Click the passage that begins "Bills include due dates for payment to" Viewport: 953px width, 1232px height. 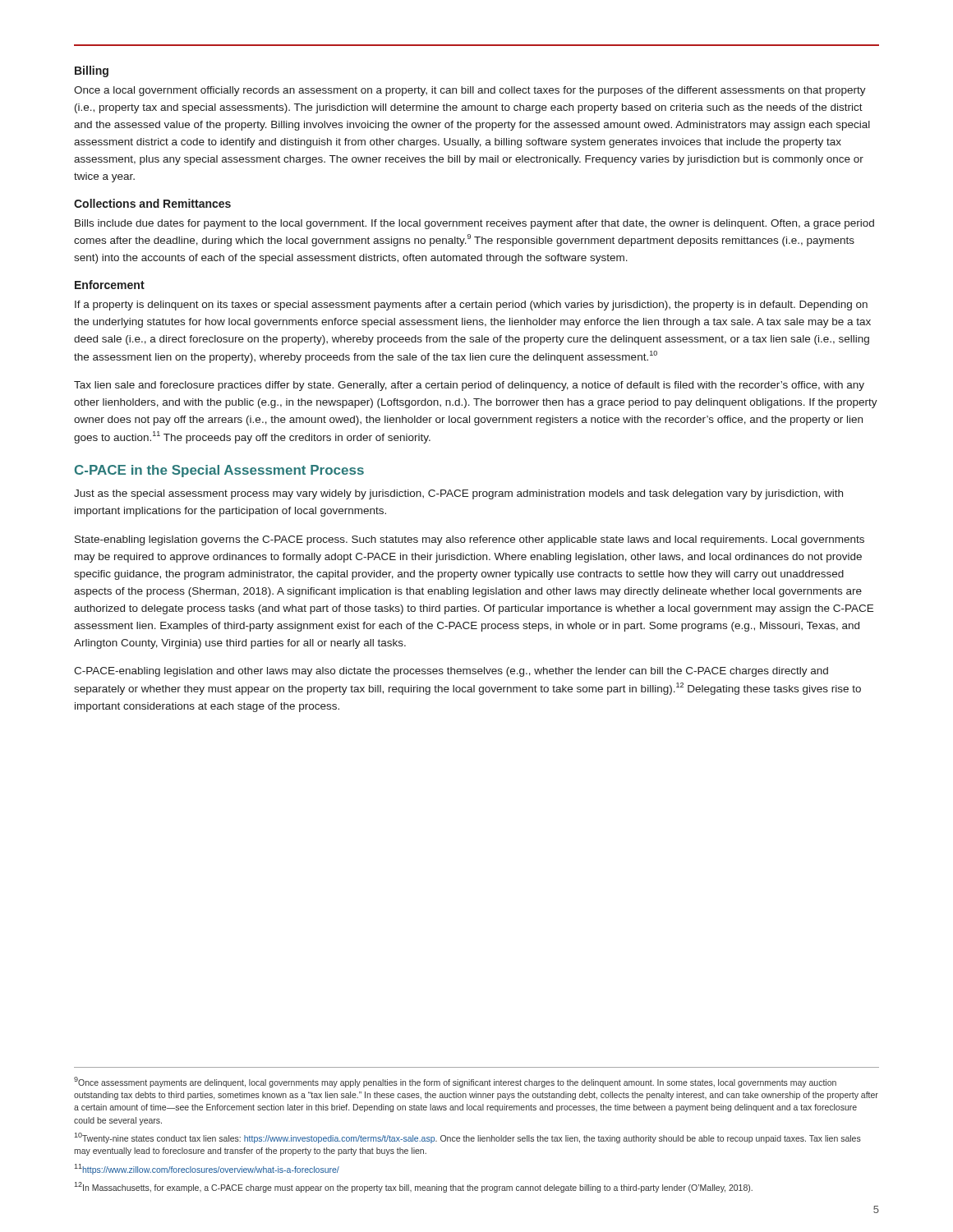pos(474,240)
